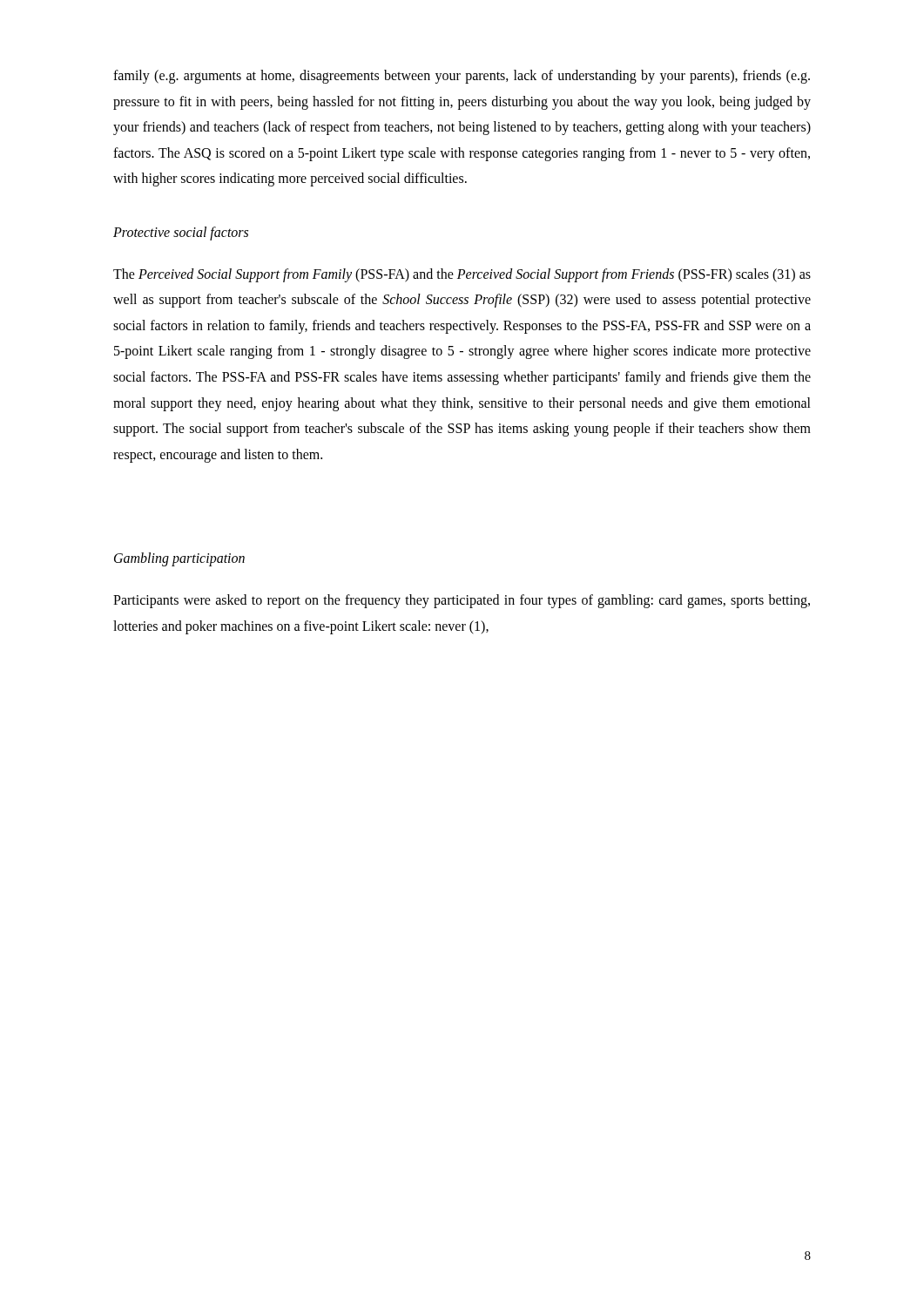Click on the section header that reads "Protective social factors"
Screen dimensions: 1307x924
(181, 234)
